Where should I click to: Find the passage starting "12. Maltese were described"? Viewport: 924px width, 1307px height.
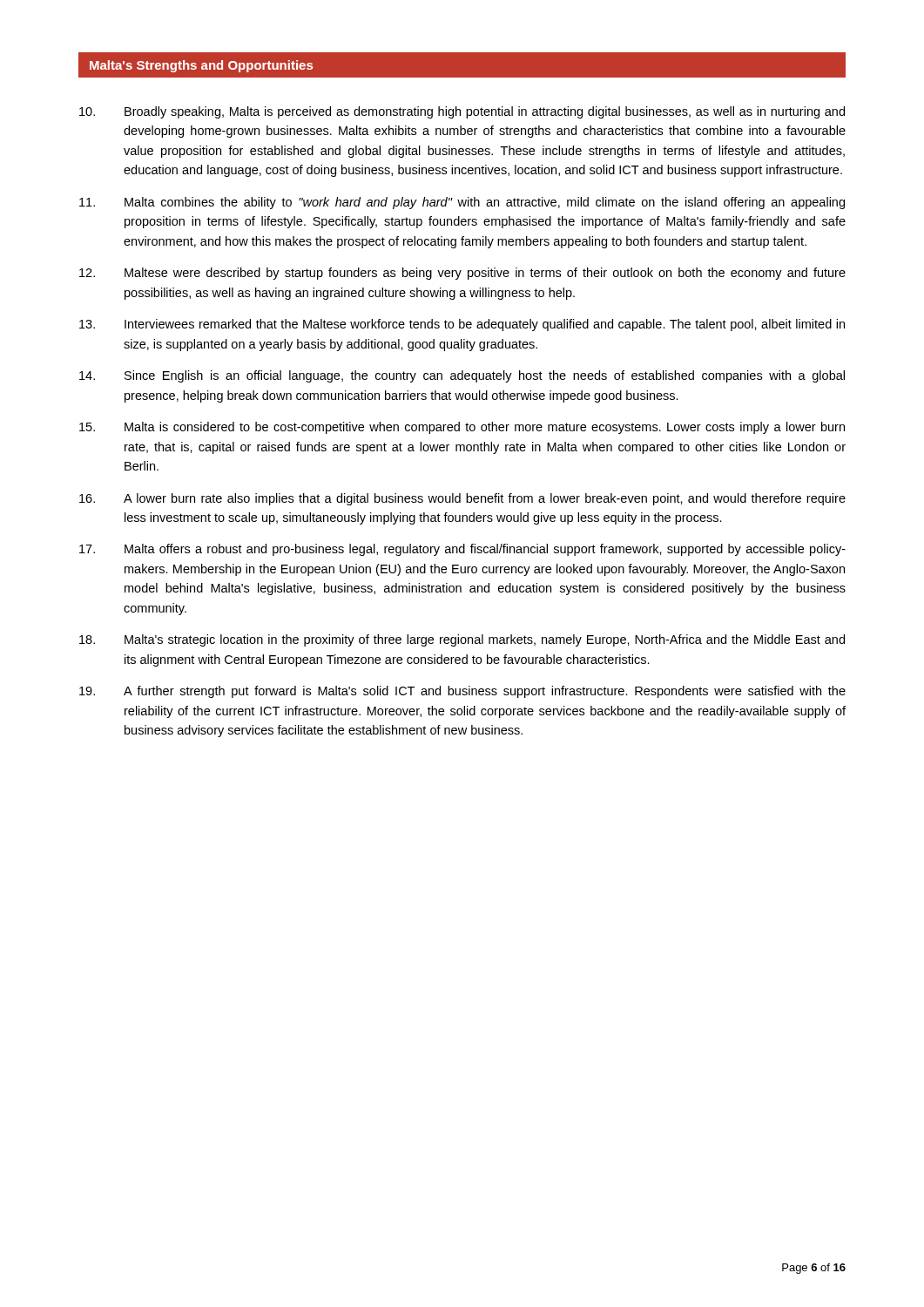[462, 283]
